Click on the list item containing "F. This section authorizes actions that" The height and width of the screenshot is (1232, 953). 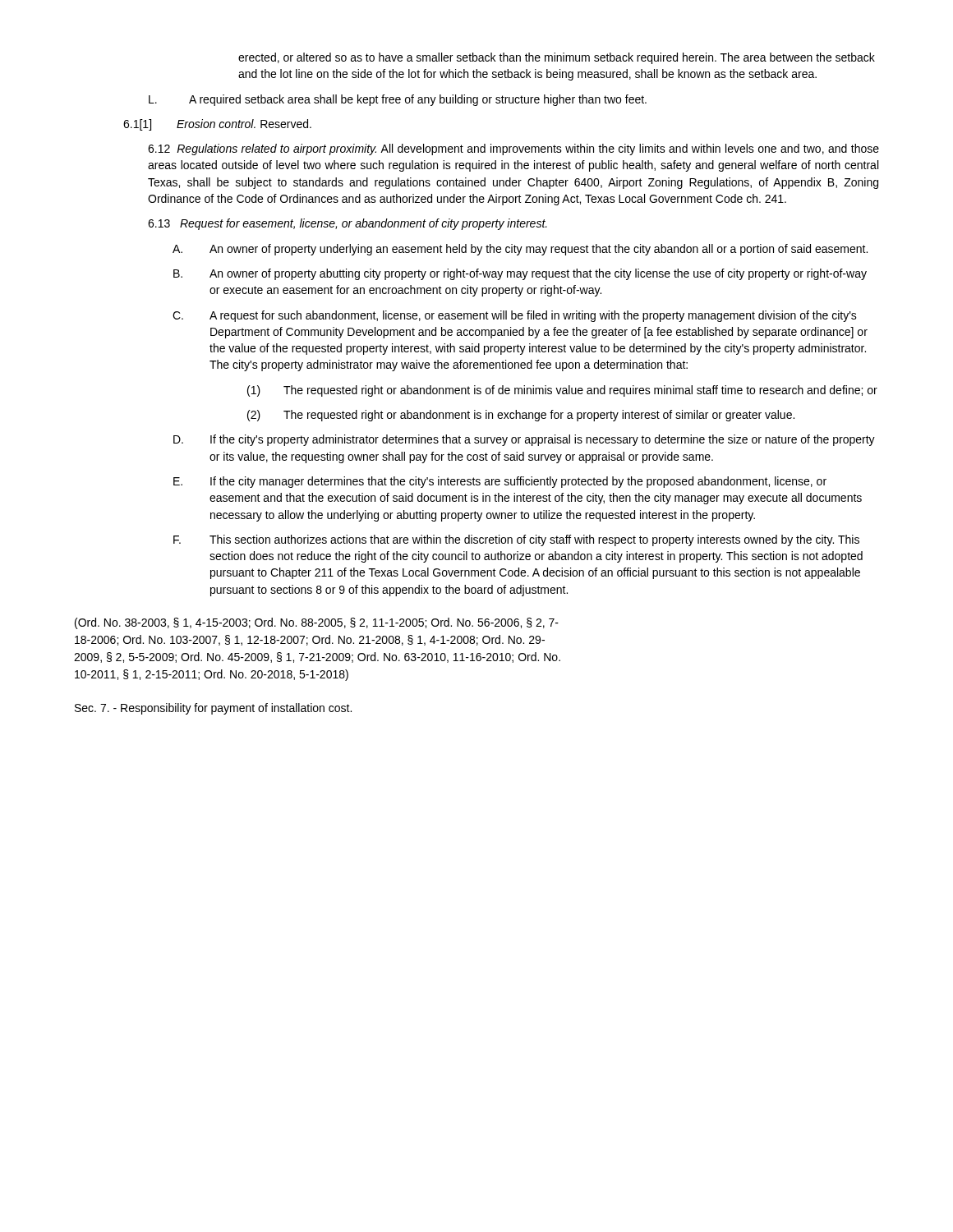coord(526,565)
